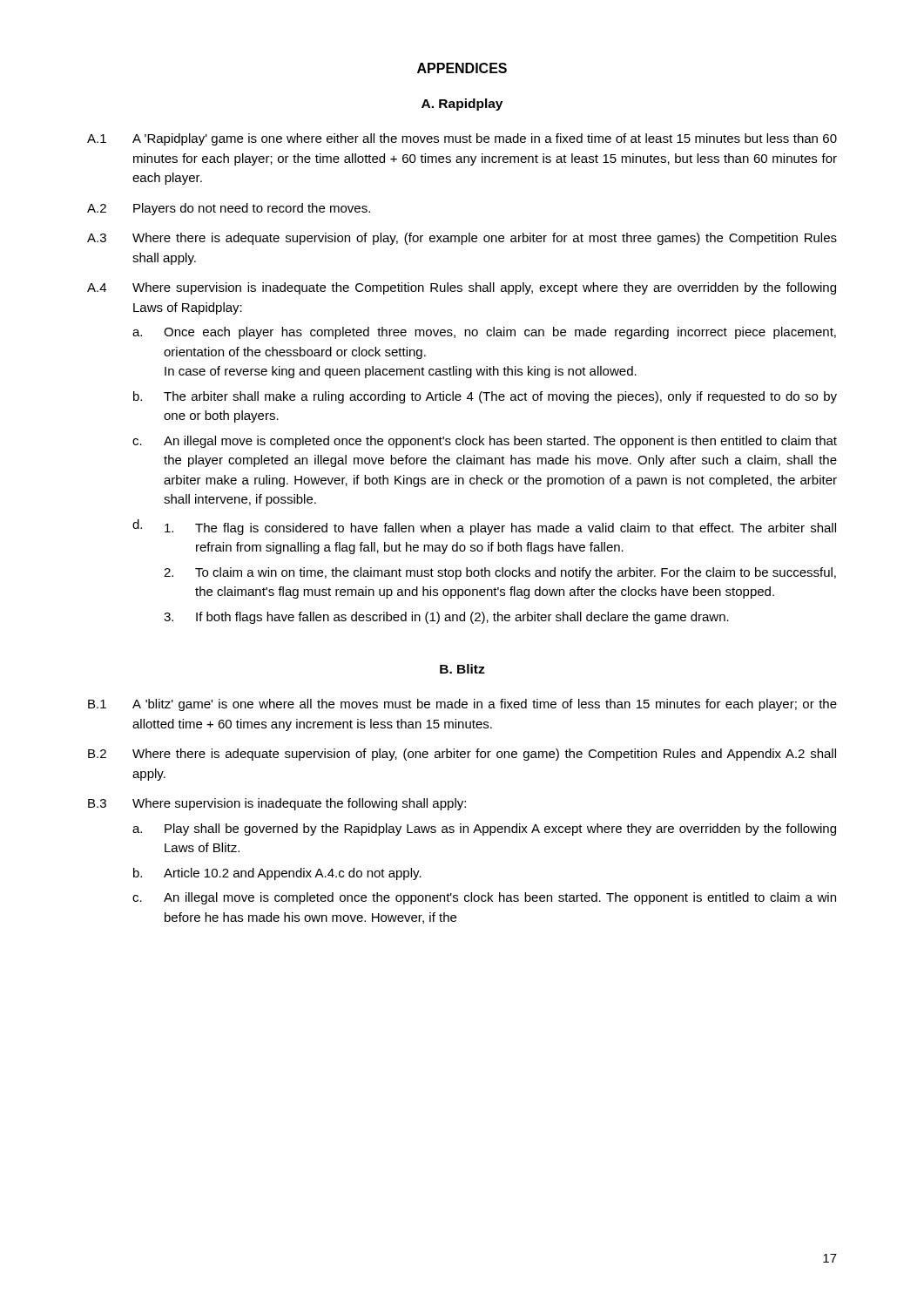Select the list item that says "A.2 Players do not need to"

[x=229, y=209]
